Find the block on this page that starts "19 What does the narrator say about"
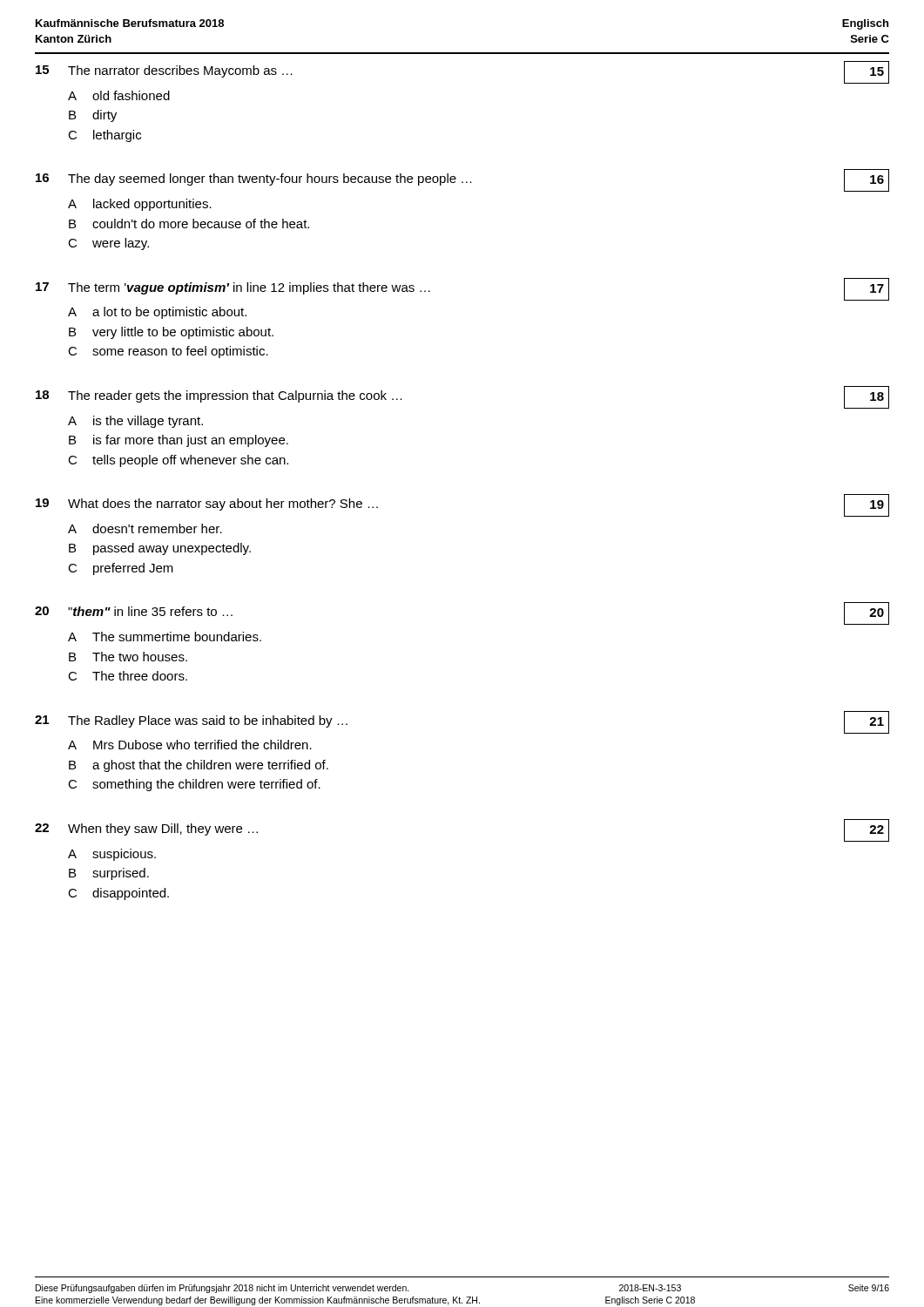The width and height of the screenshot is (924, 1307). (216, 506)
